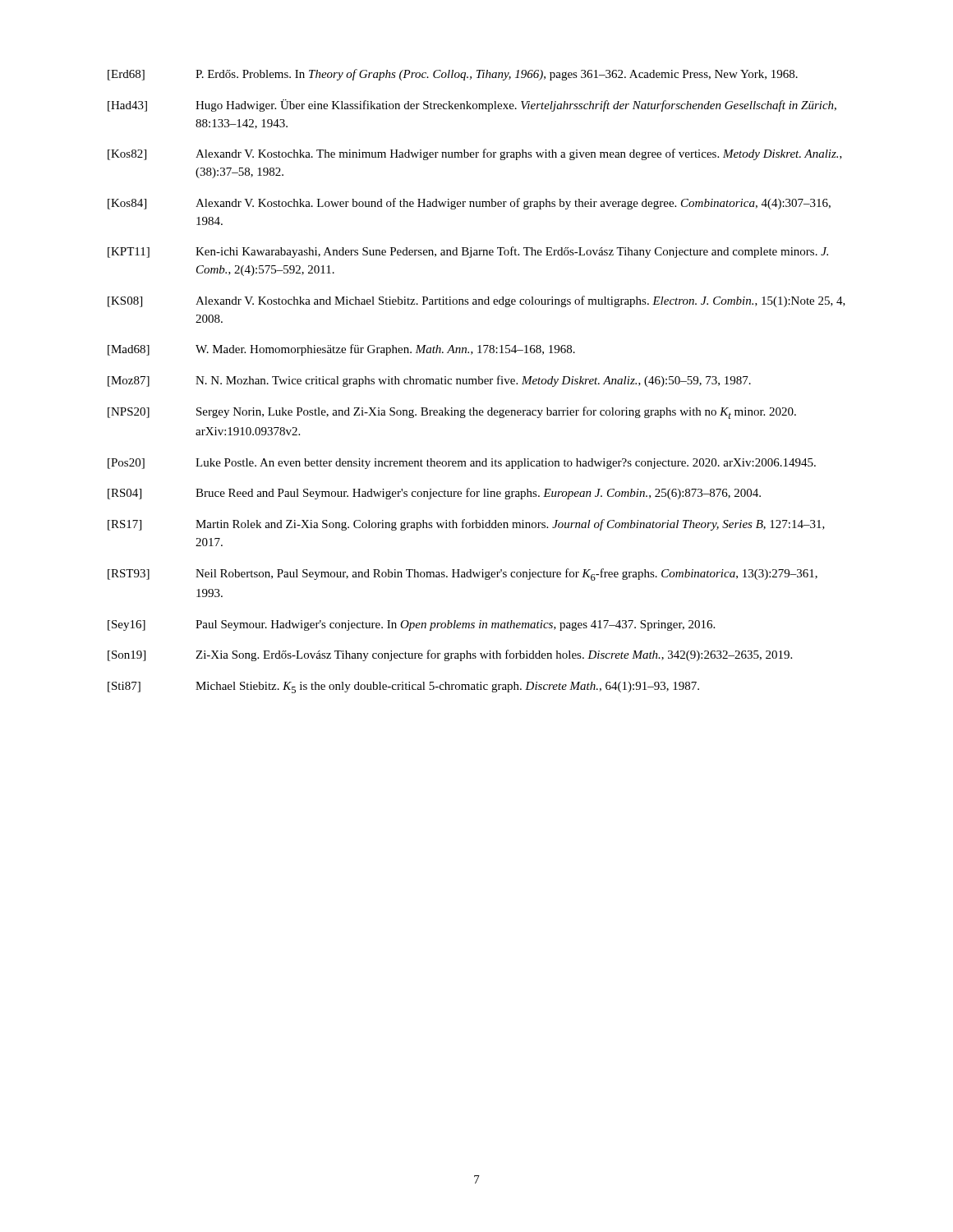Viewport: 953px width, 1232px height.
Task: Locate the text starting "[Erd68] P. Erdős. Problems. In Theory of"
Action: pos(476,75)
